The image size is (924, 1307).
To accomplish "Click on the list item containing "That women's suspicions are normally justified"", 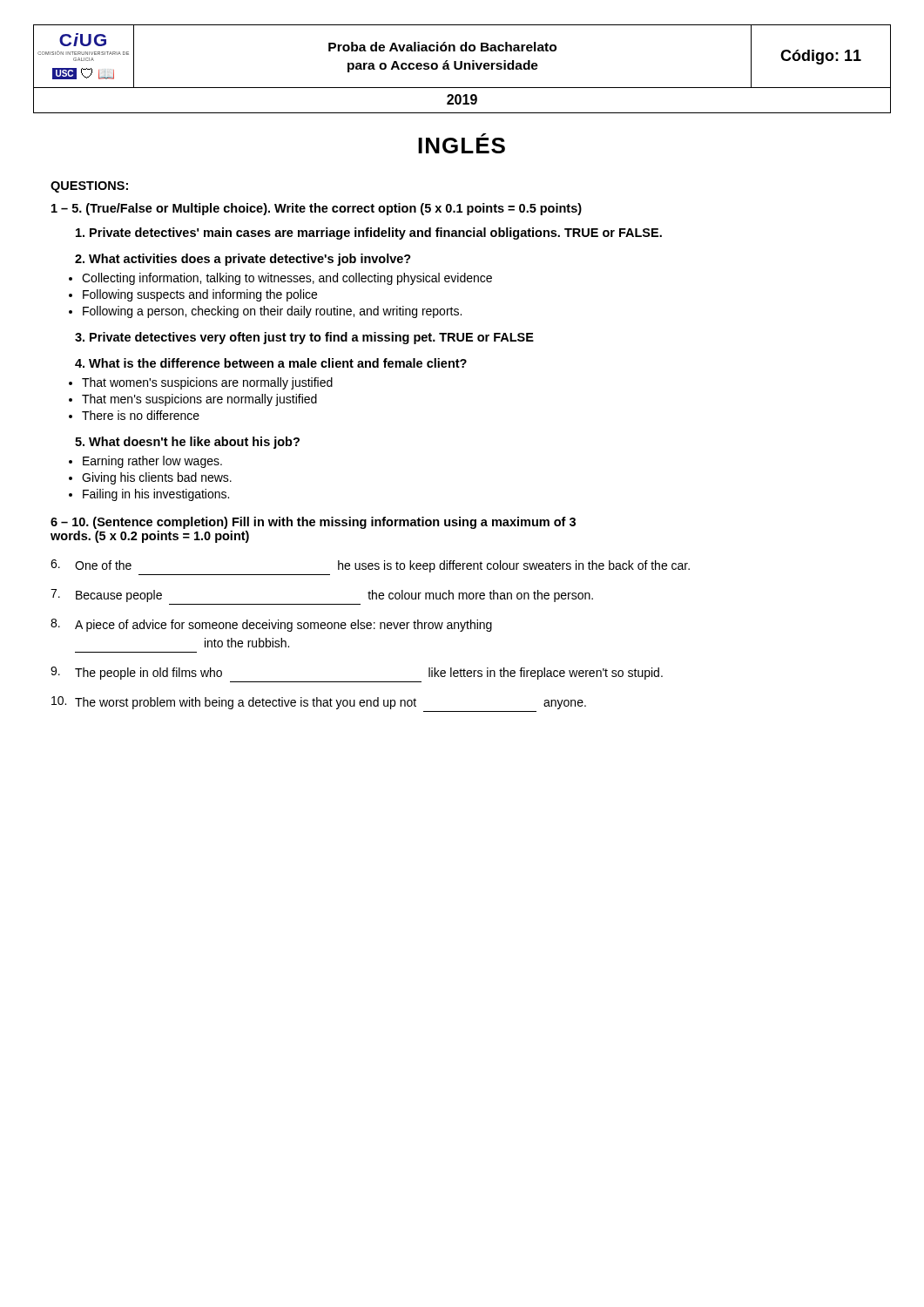I will pyautogui.click(x=207, y=383).
